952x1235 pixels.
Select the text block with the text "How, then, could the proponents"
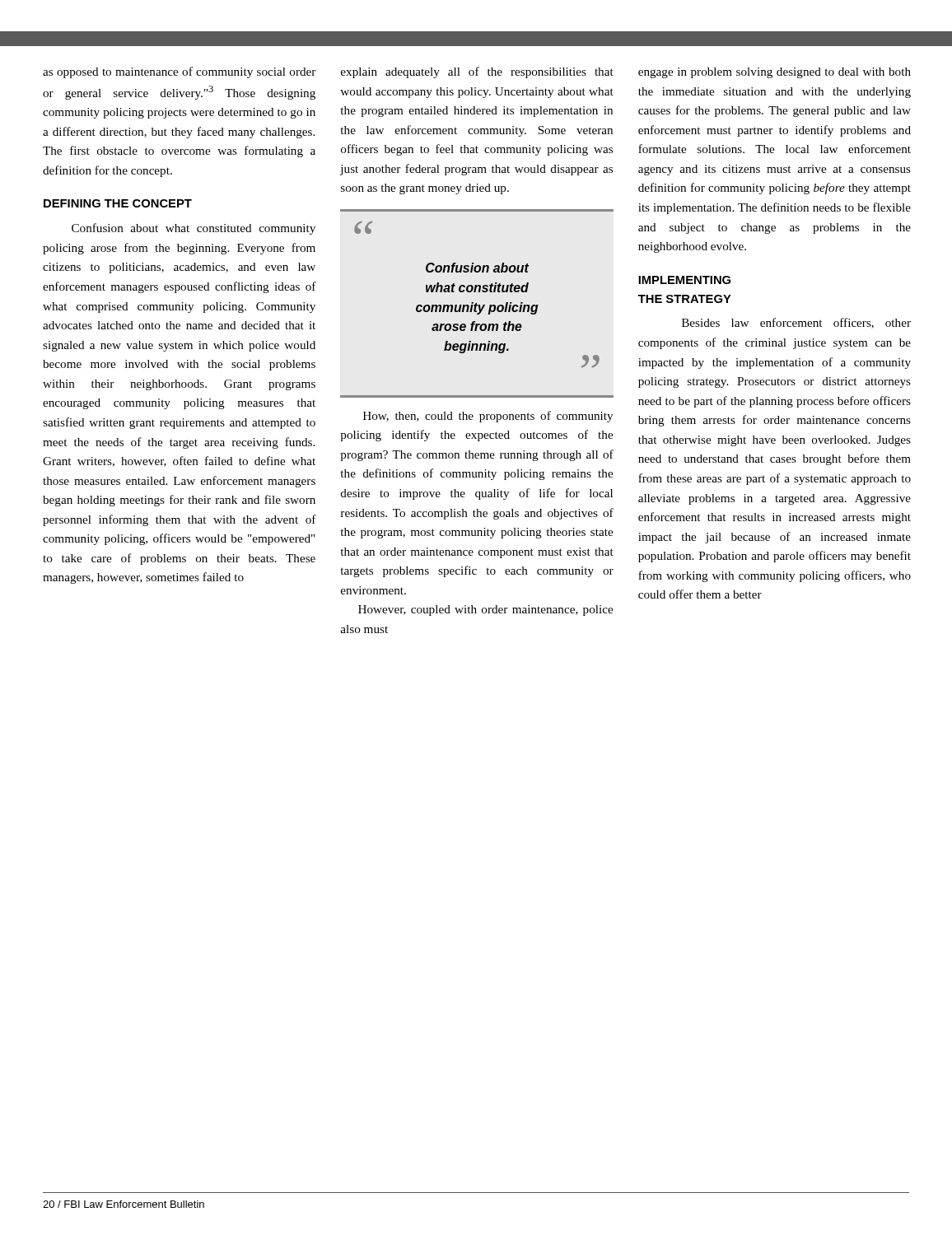[x=477, y=502]
